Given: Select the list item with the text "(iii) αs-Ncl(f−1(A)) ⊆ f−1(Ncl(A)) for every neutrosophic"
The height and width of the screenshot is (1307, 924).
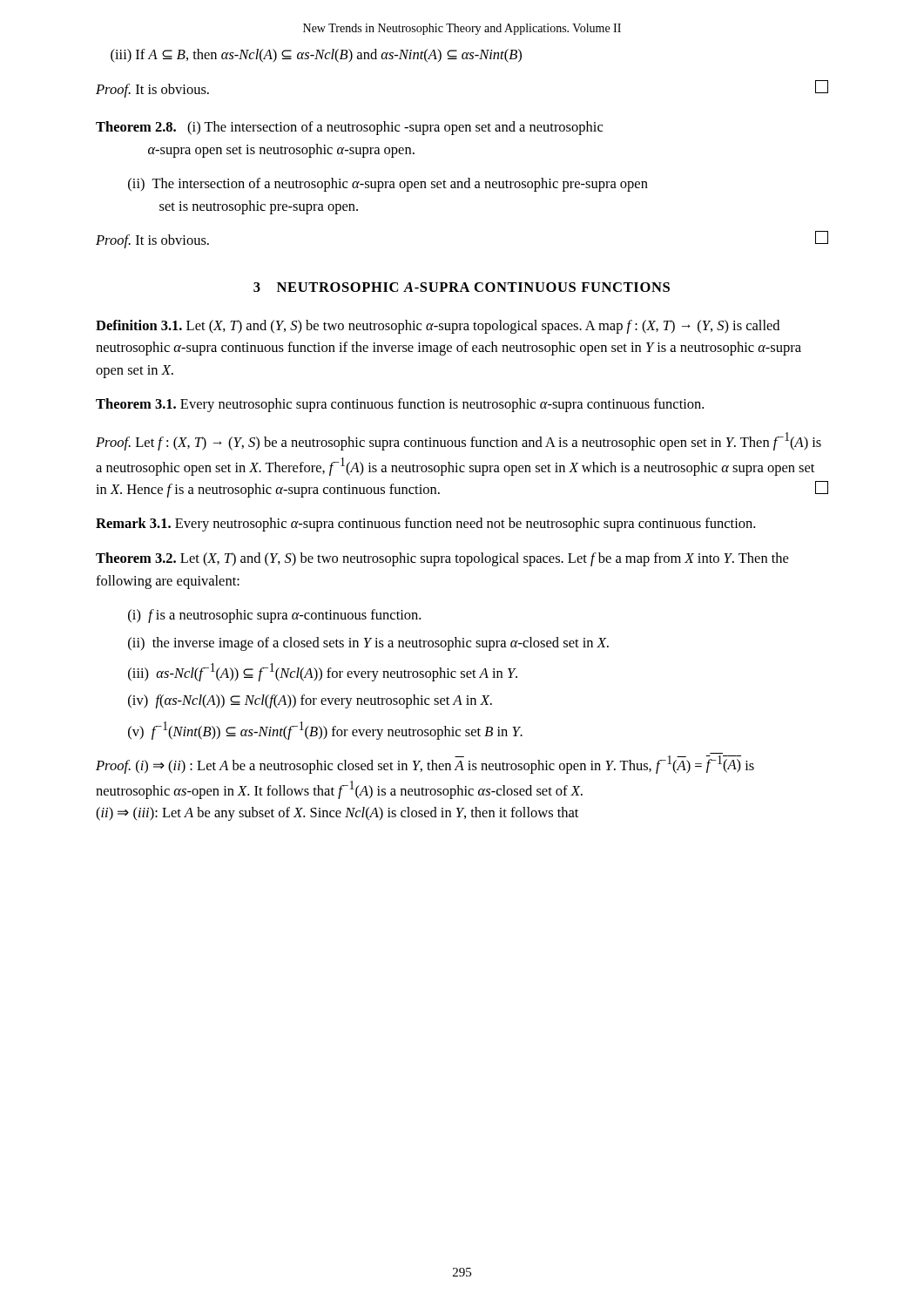Looking at the screenshot, I should [323, 671].
